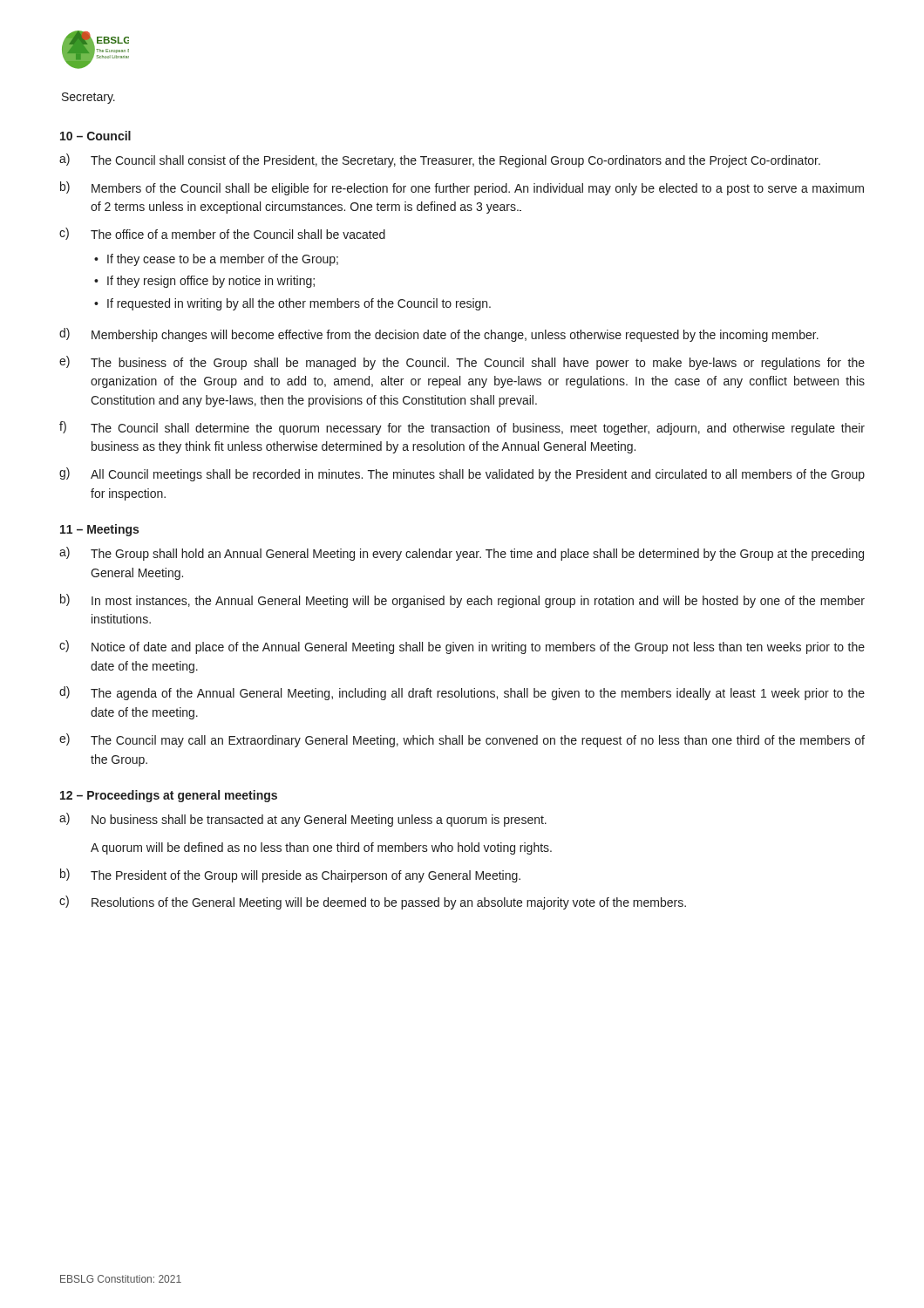Screen dimensions: 1308x924
Task: Point to the block beginning "d) The agenda of the Annual General"
Action: (462, 704)
